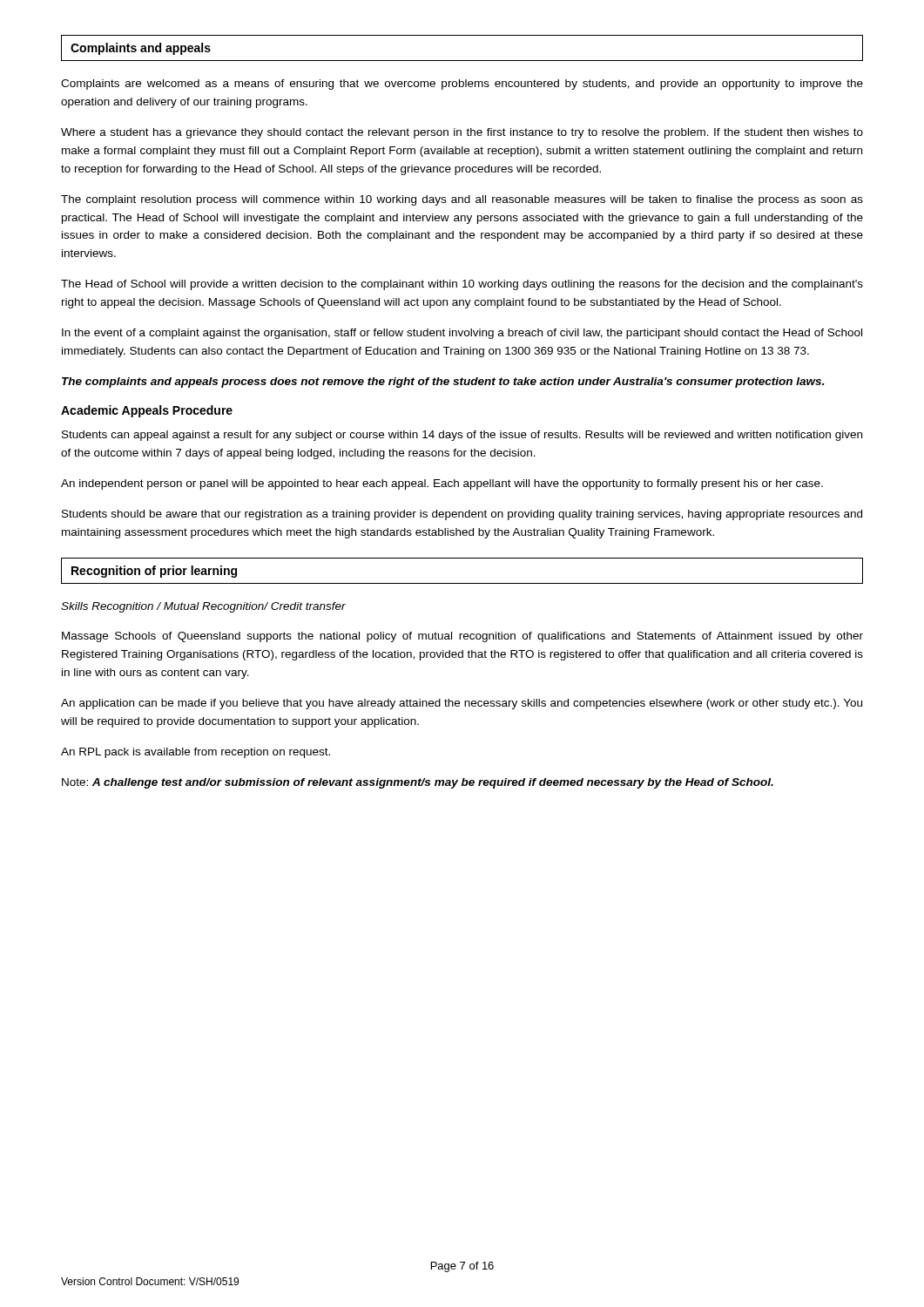Click on the section header that says "Academic Appeals Procedure"
The height and width of the screenshot is (1307, 924).
tap(147, 410)
